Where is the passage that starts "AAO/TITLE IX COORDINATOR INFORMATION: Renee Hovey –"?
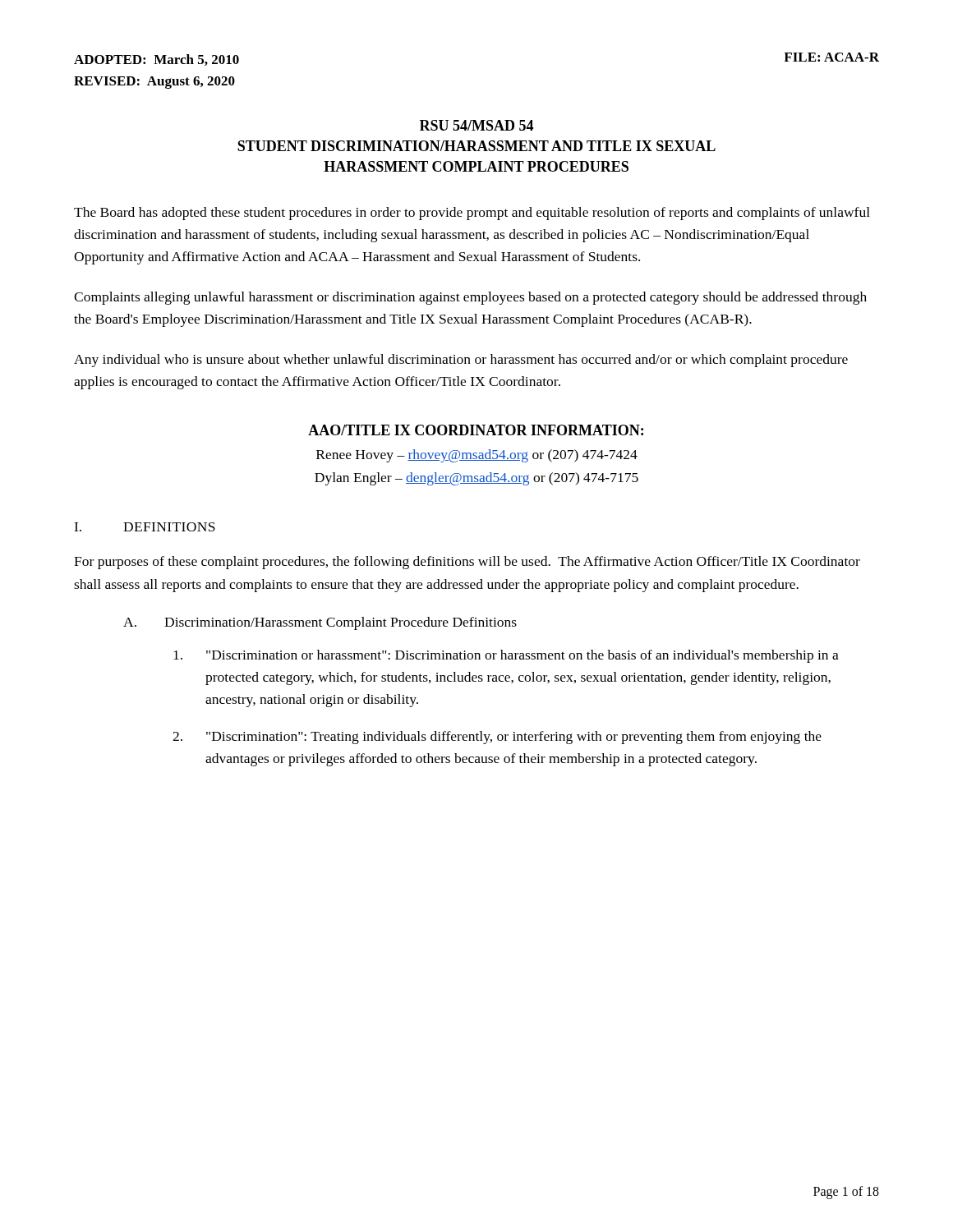 476,456
